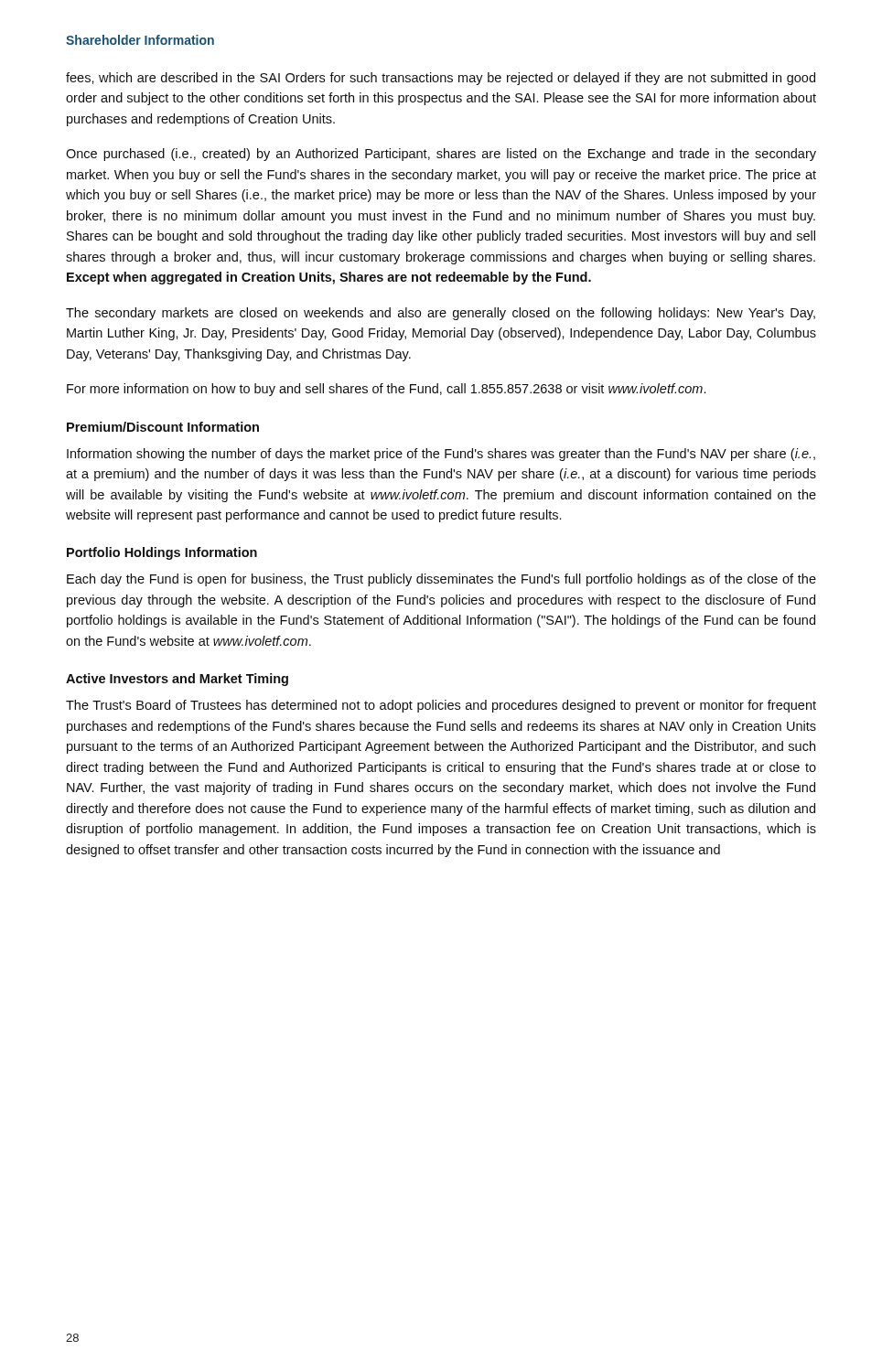Select the region starting "The secondary markets are closed on weekends and"
882x1372 pixels.
click(441, 333)
